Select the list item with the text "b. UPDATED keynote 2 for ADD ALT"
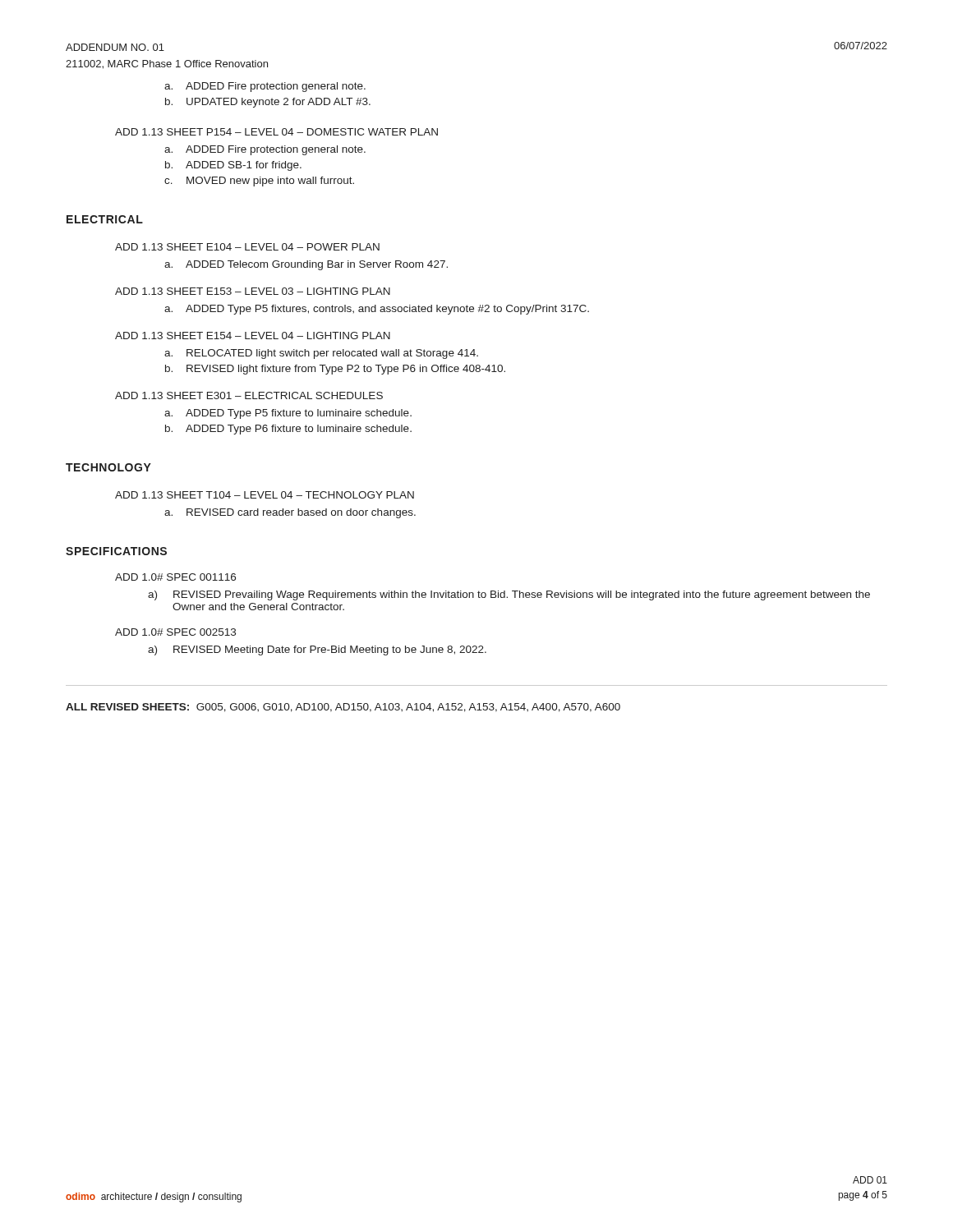 [x=268, y=103]
